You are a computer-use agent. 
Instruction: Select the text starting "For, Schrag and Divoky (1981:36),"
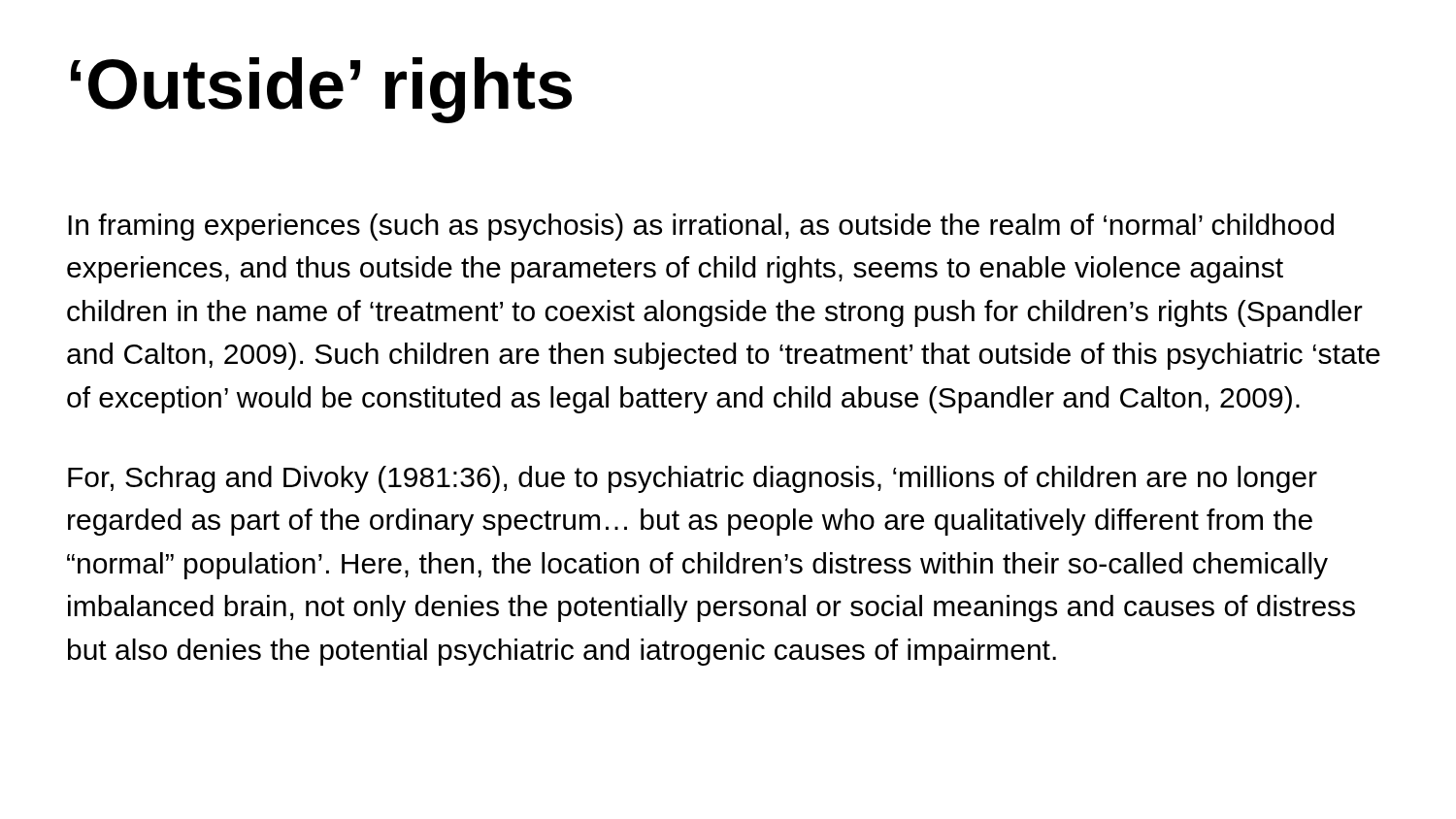pyautogui.click(x=711, y=563)
